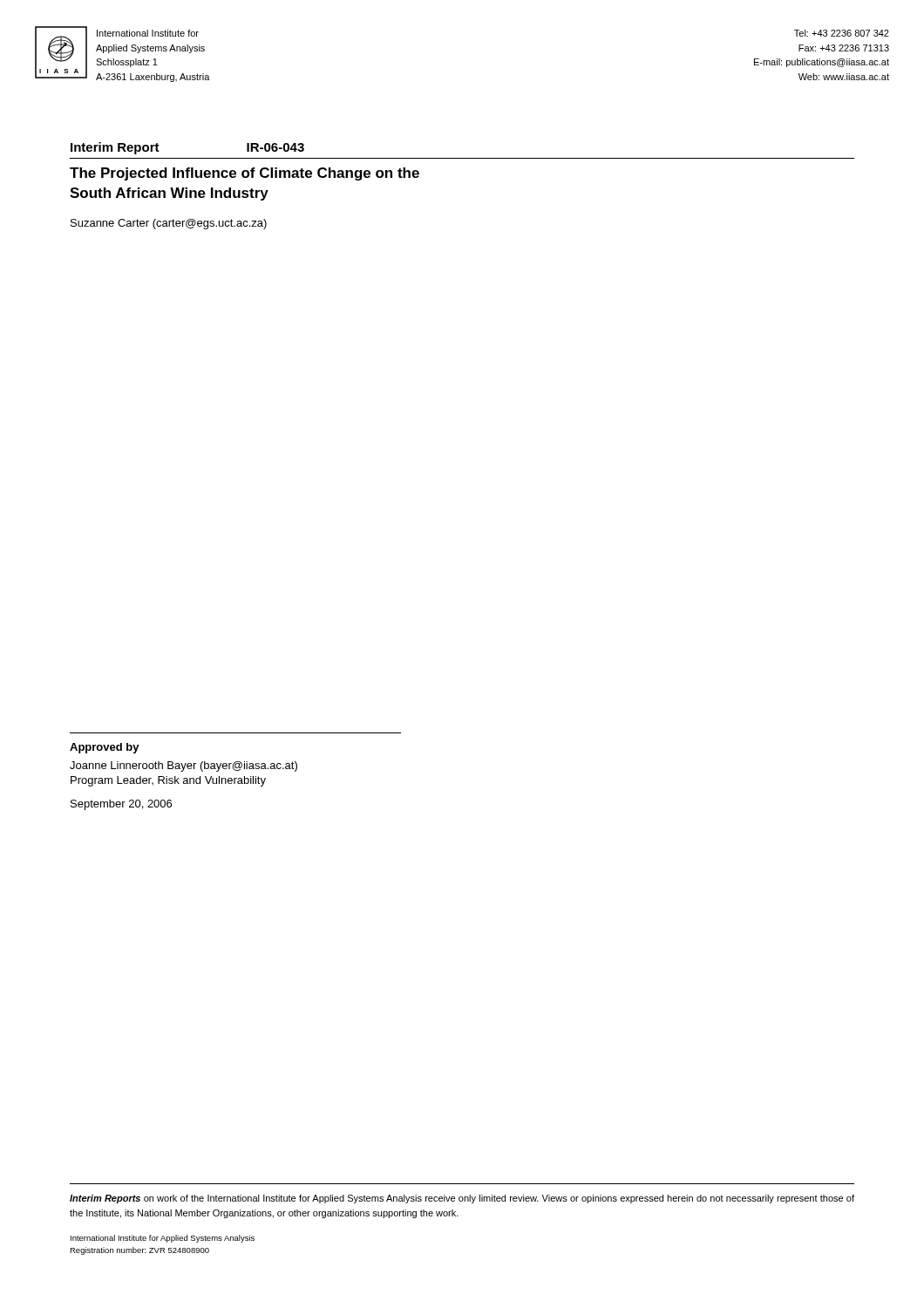Click the passage that begins "Interim Reports on work of the"
This screenshot has width=924, height=1308.
[x=462, y=1206]
